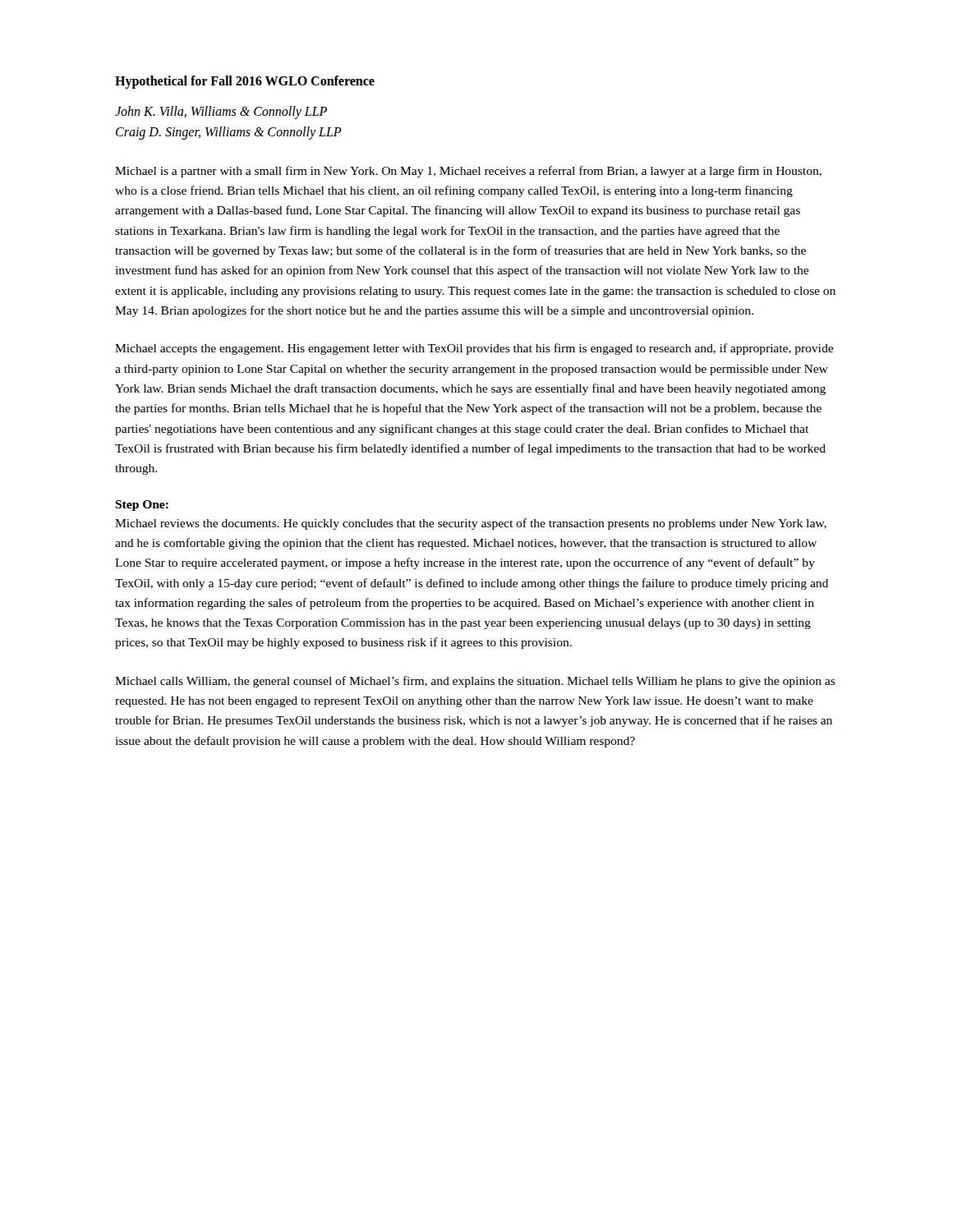Point to "Hypothetical for Fall 2016 WGLO Conference"
The image size is (953, 1232).
click(245, 81)
